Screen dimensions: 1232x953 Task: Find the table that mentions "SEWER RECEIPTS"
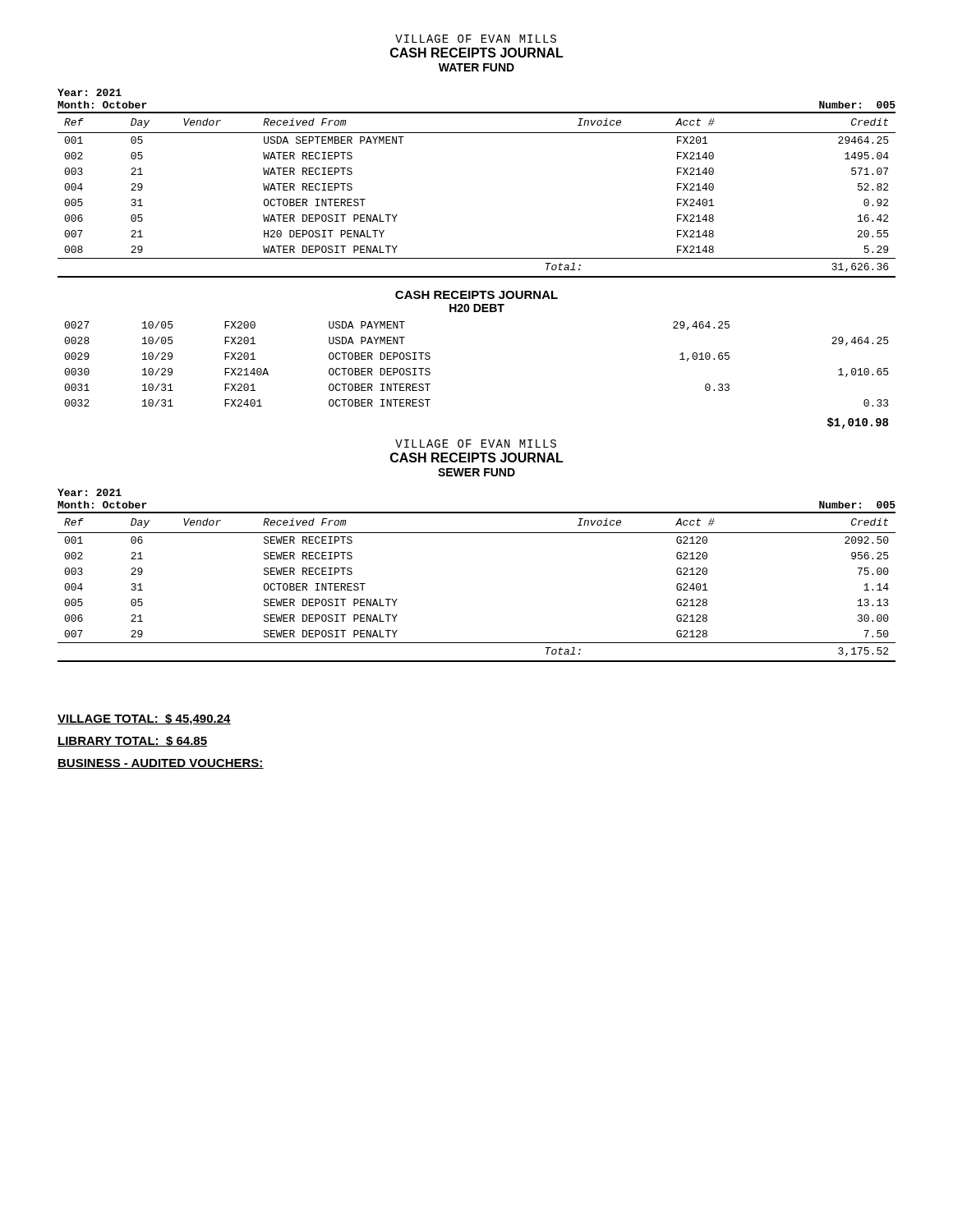point(476,577)
